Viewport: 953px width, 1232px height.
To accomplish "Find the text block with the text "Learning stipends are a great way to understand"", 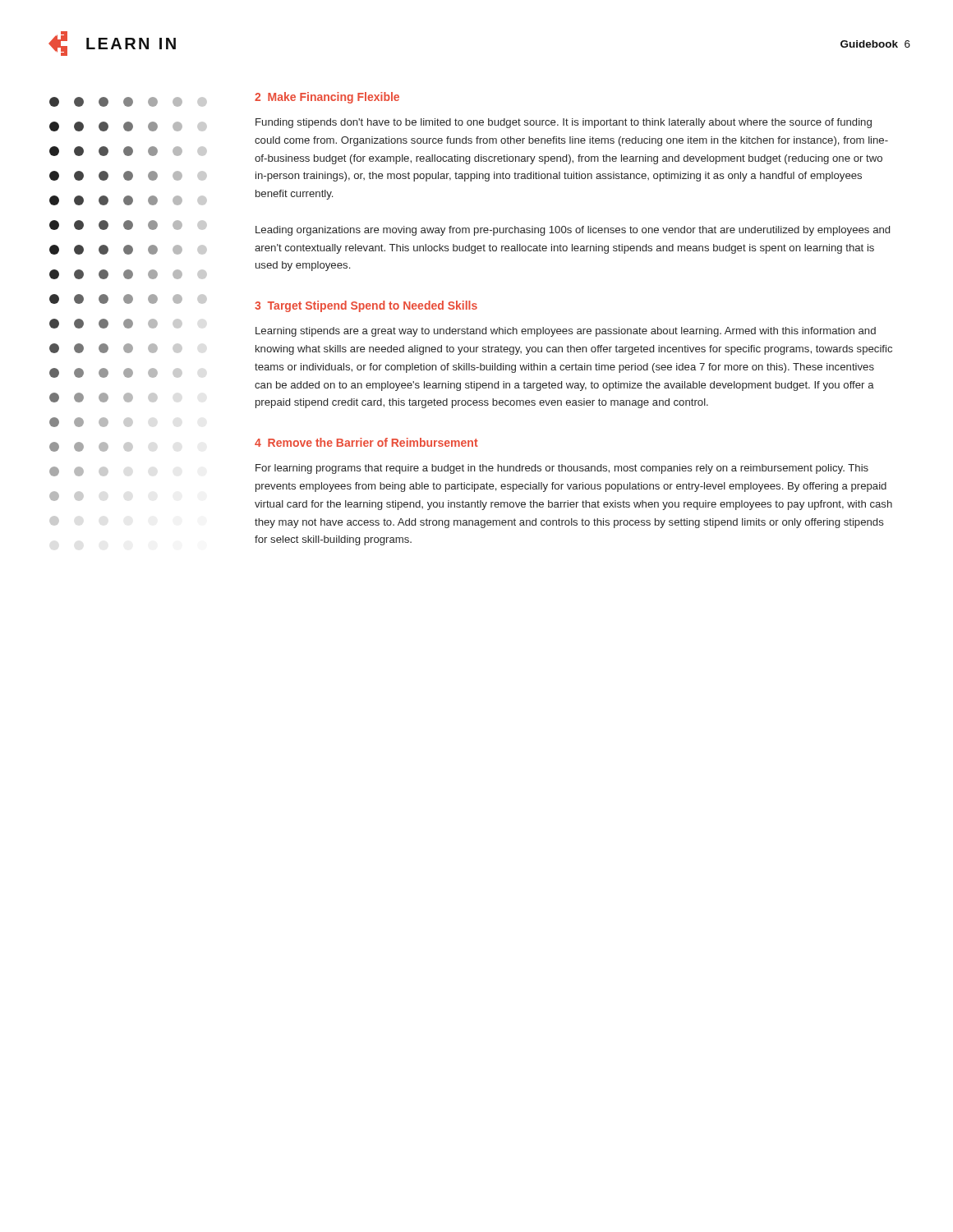I will click(x=574, y=367).
